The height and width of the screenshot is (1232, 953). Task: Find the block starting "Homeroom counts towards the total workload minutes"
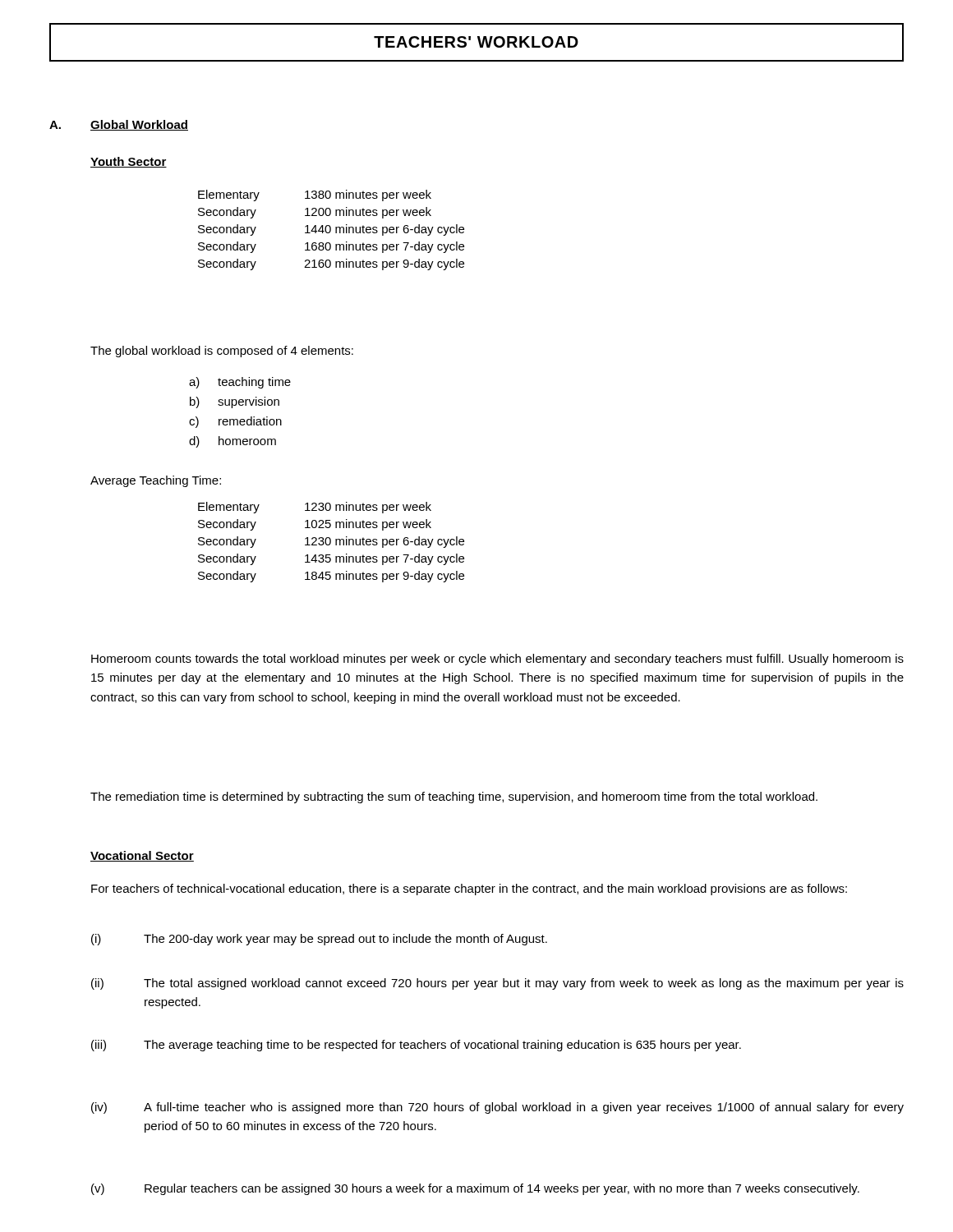click(x=497, y=677)
